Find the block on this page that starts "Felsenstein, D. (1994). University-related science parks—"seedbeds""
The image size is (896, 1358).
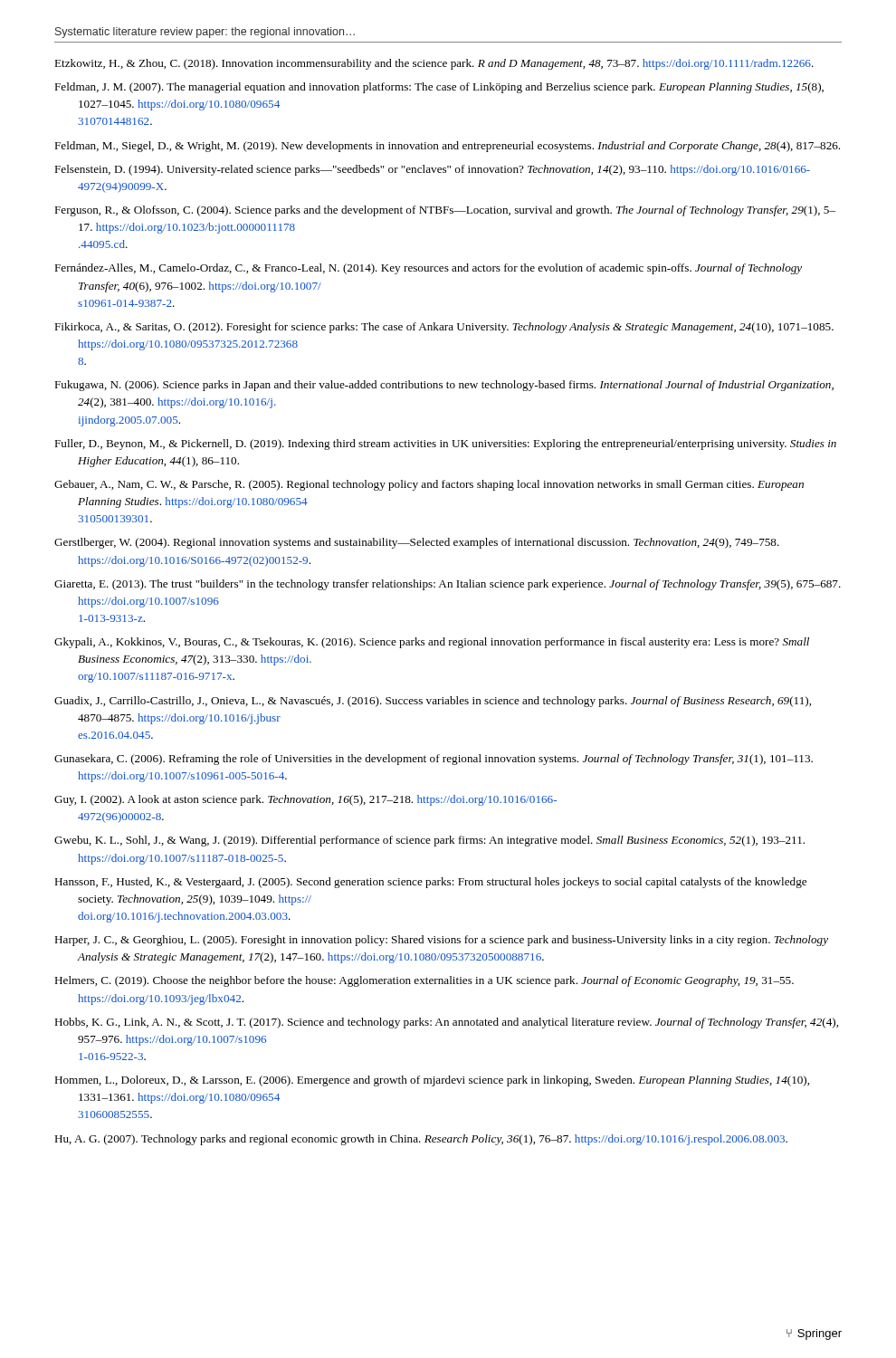point(432,177)
